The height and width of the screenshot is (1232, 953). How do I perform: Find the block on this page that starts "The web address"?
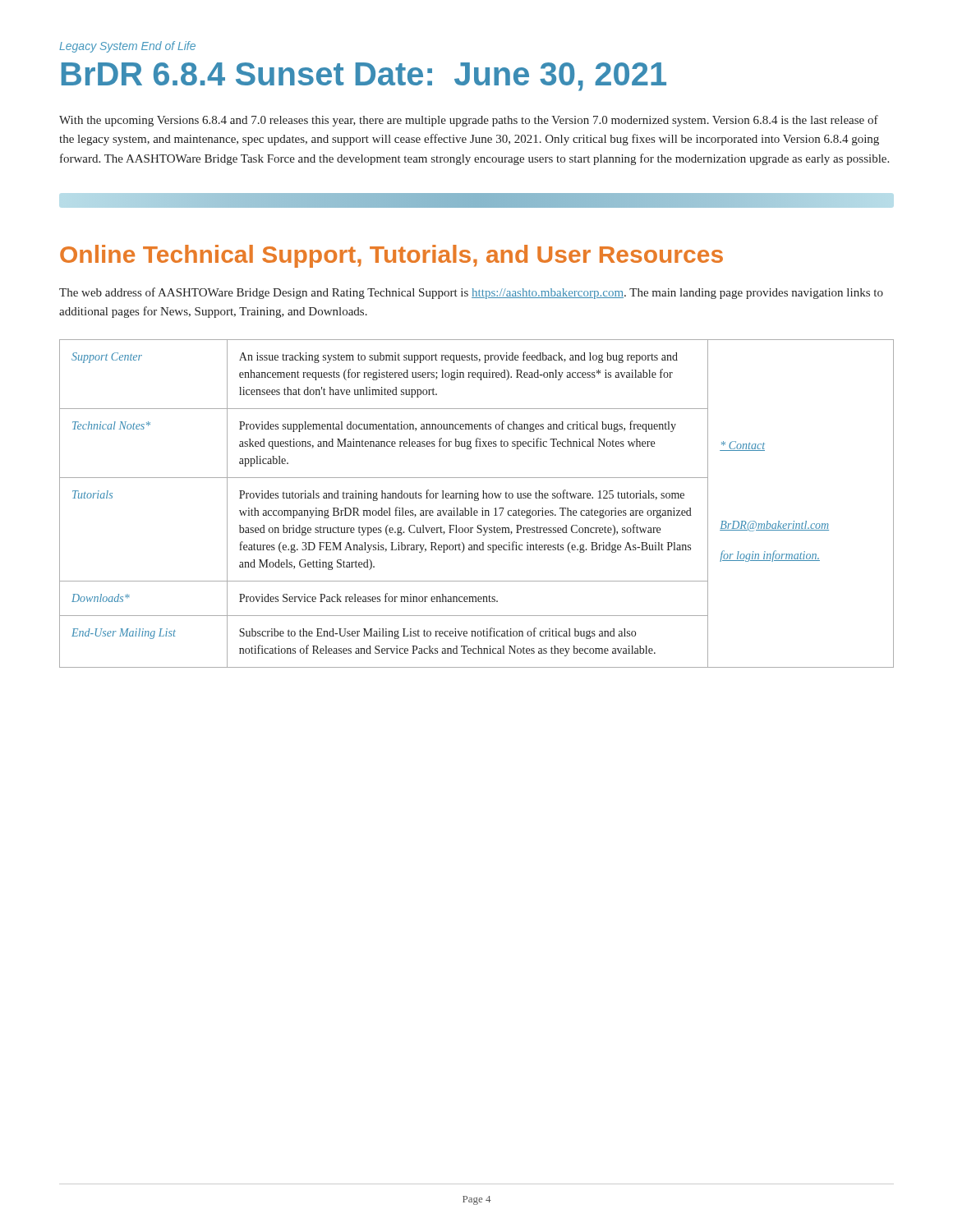476,302
